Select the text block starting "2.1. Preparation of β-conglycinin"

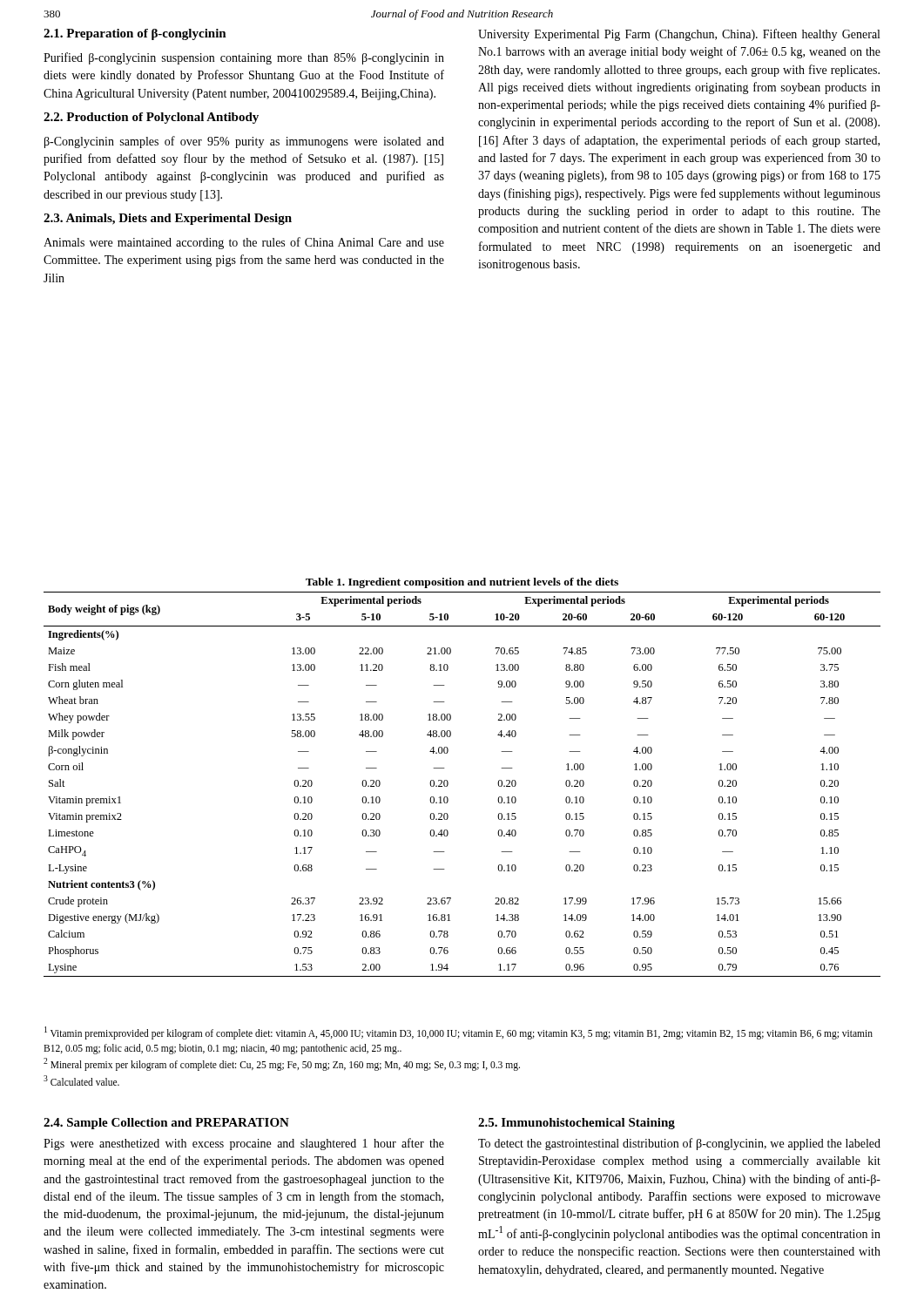(x=135, y=34)
